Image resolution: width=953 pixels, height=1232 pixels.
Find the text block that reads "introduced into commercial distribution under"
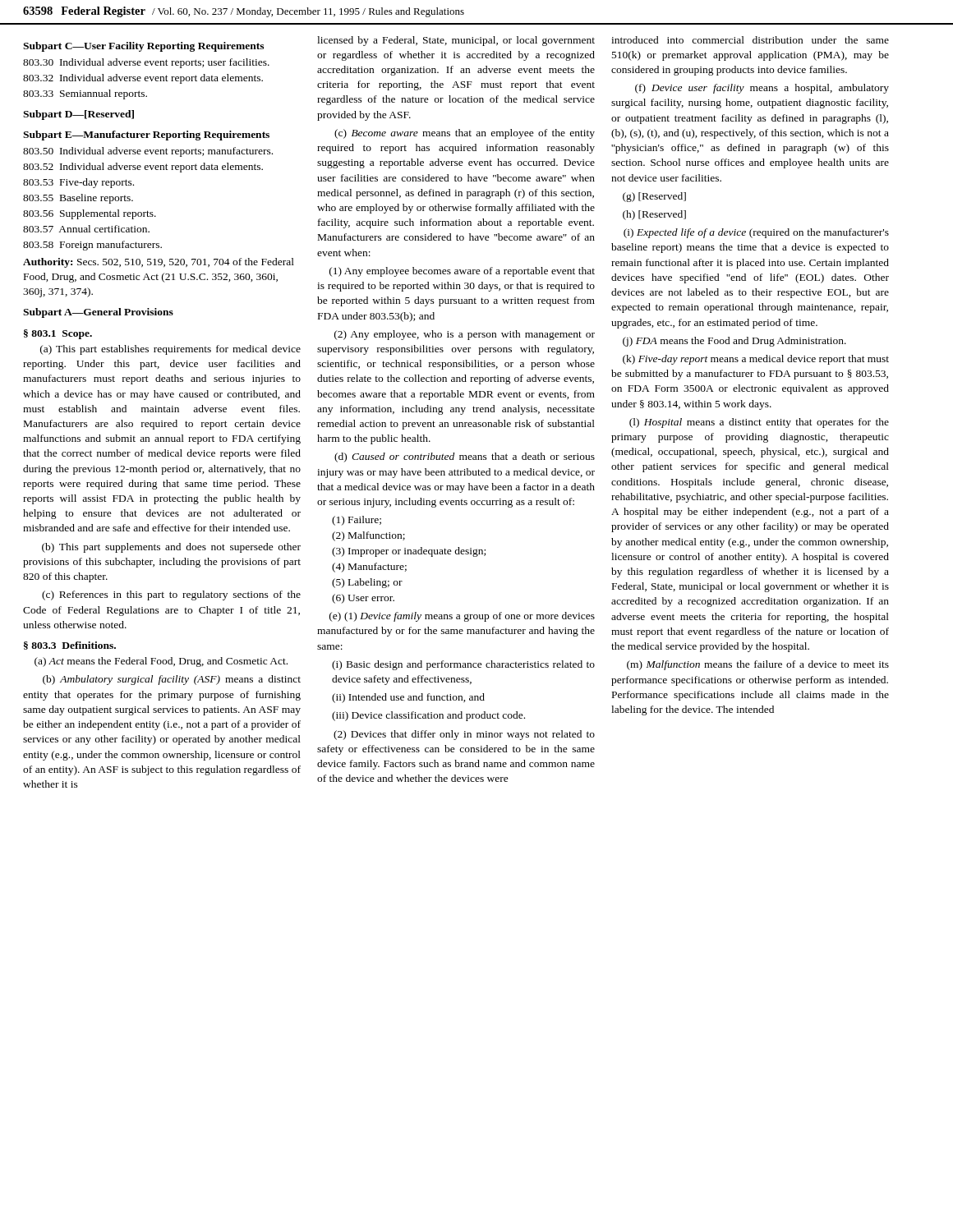pos(750,54)
